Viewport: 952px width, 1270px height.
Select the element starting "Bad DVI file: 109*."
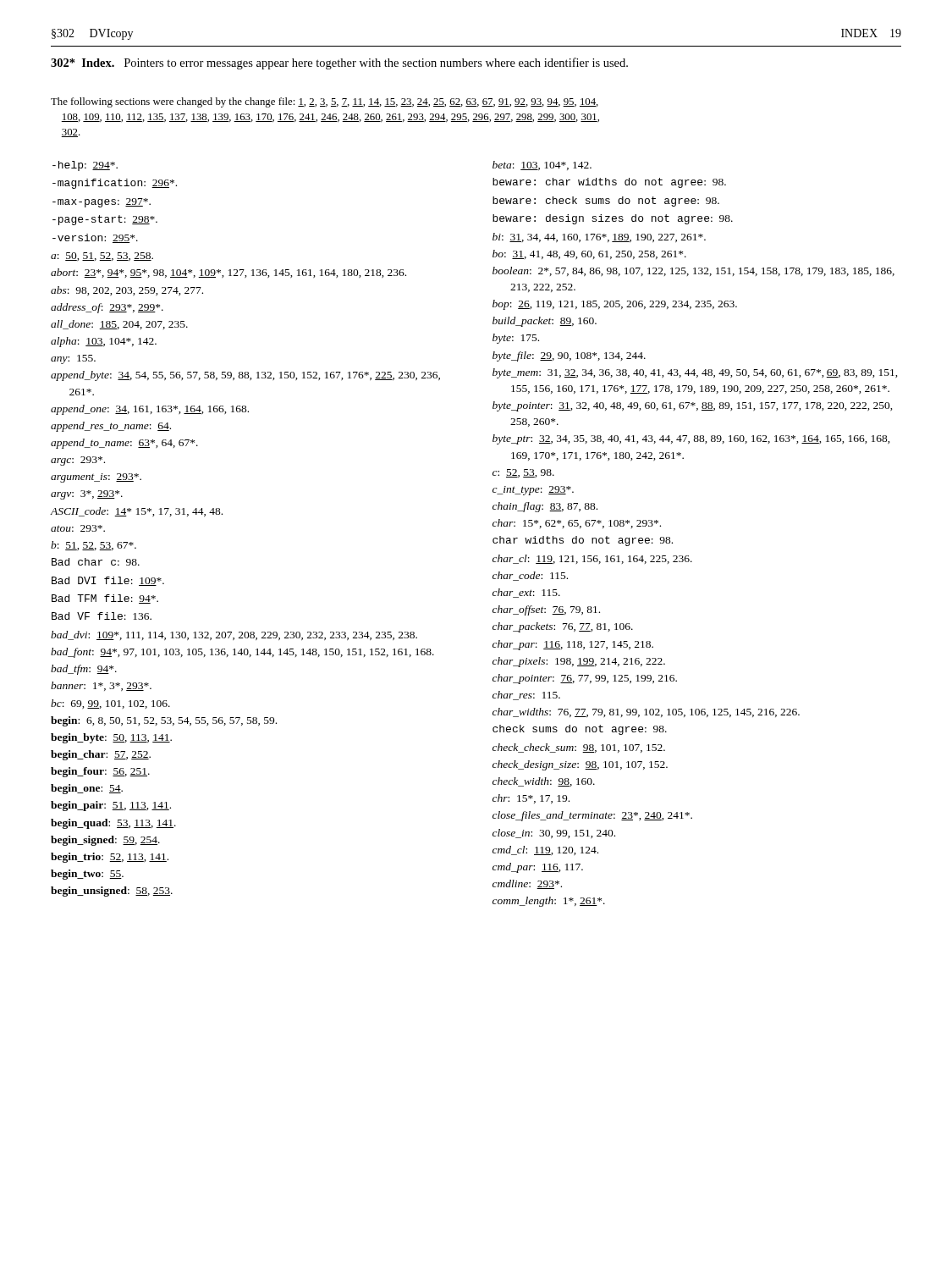coord(108,580)
